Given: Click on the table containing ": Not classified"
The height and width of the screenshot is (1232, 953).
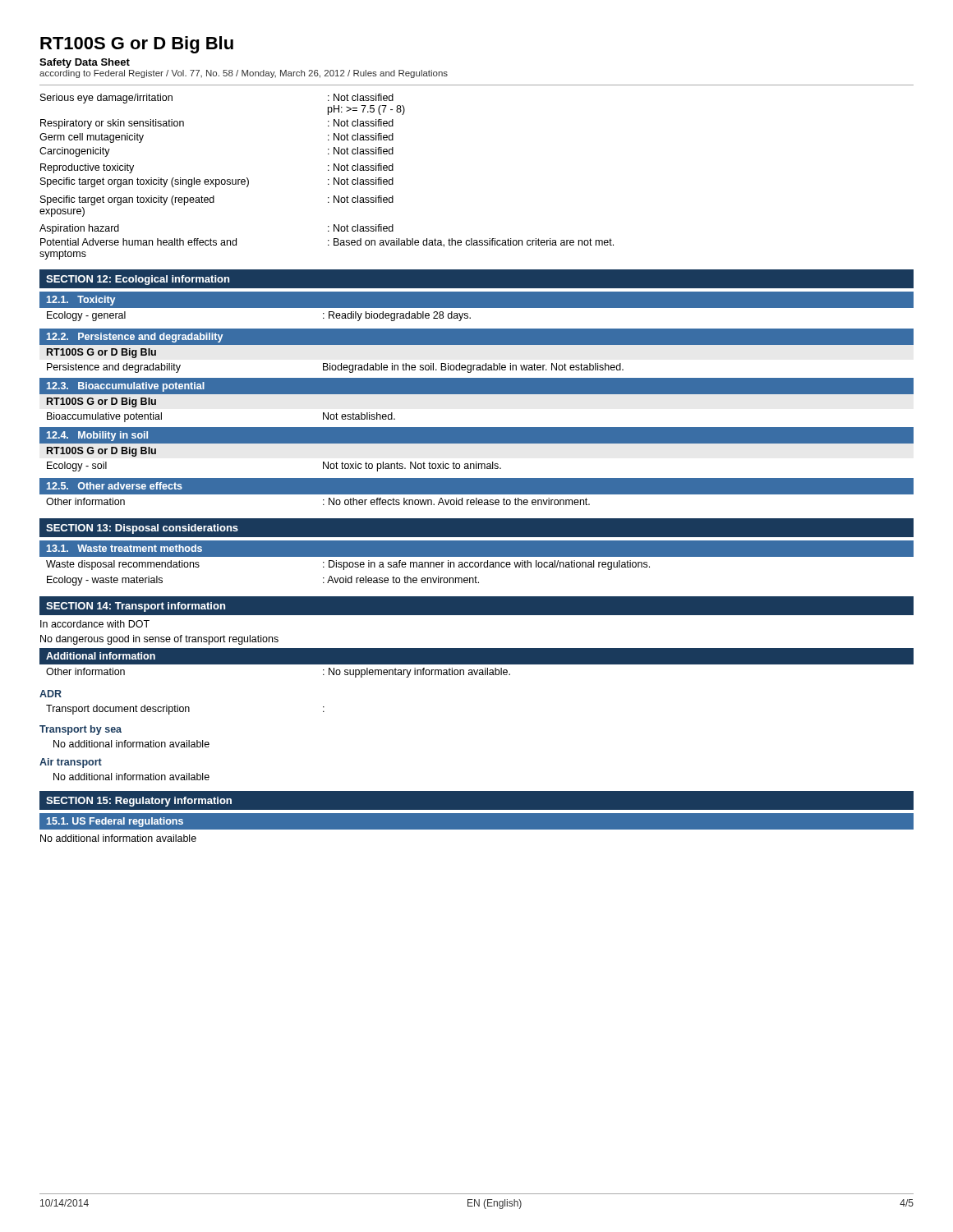Looking at the screenshot, I should 476,176.
